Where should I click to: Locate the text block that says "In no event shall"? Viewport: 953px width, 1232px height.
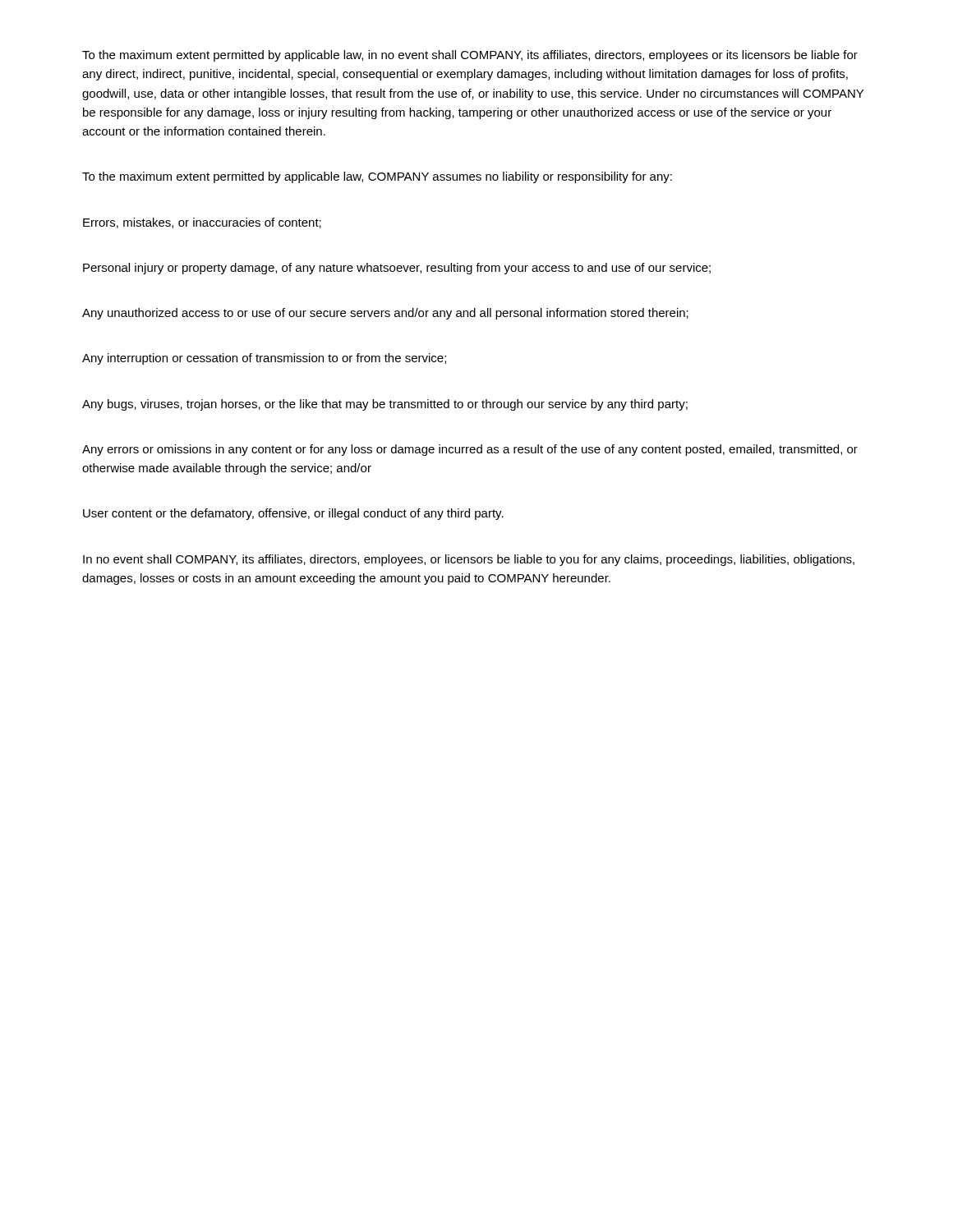click(x=469, y=568)
